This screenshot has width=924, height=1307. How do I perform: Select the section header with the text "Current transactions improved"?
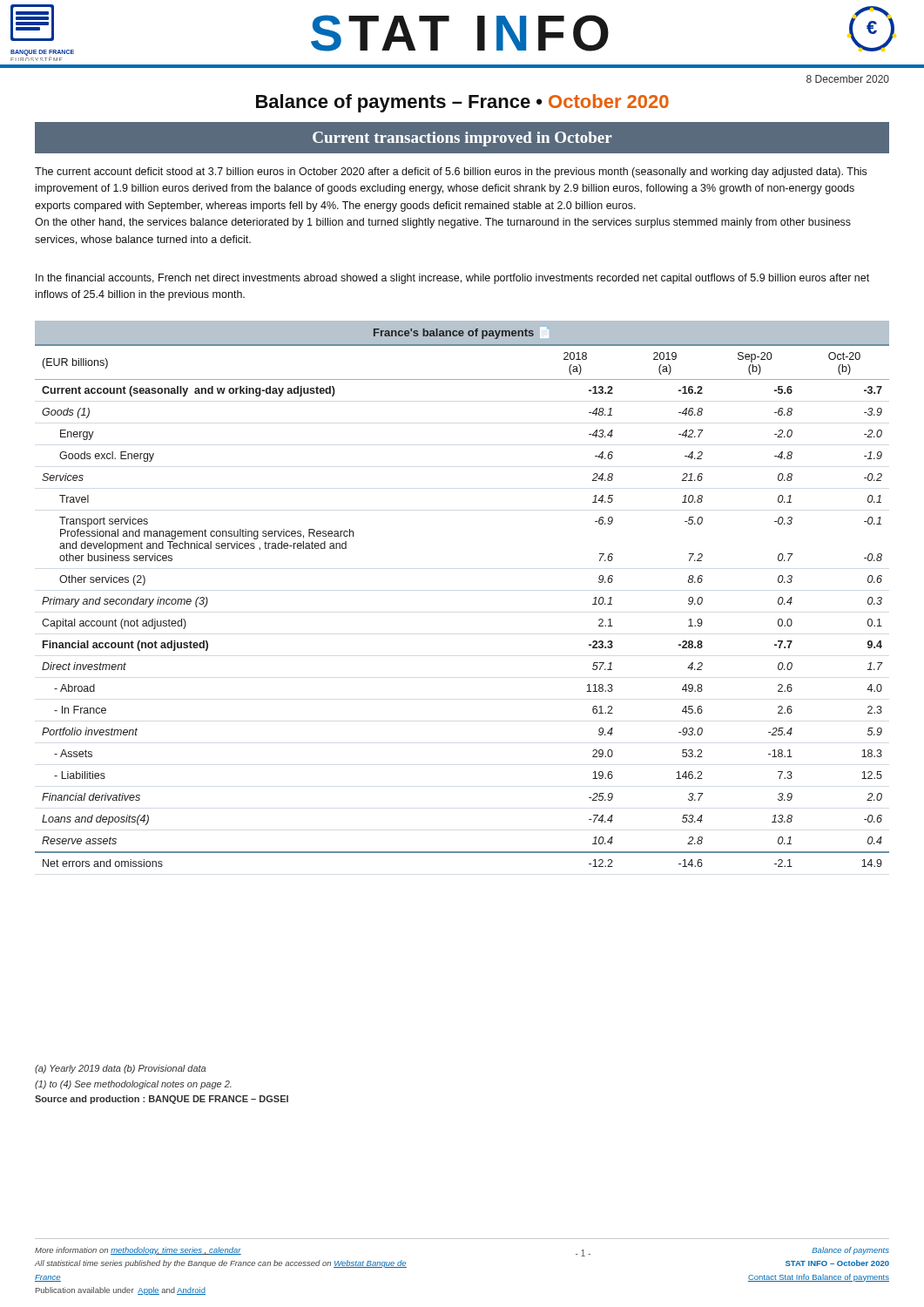coord(462,137)
